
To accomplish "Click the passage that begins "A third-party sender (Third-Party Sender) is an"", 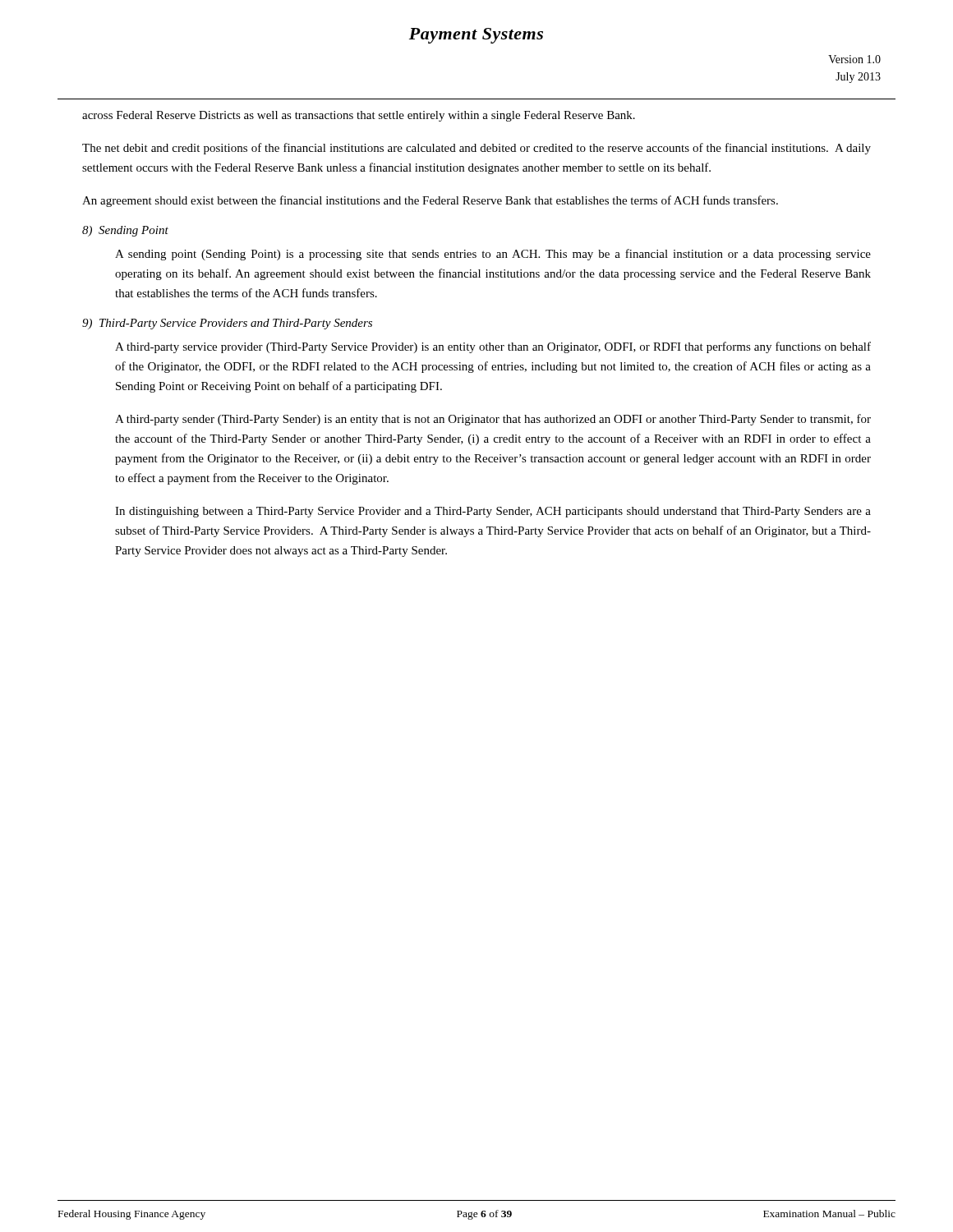I will pos(493,448).
